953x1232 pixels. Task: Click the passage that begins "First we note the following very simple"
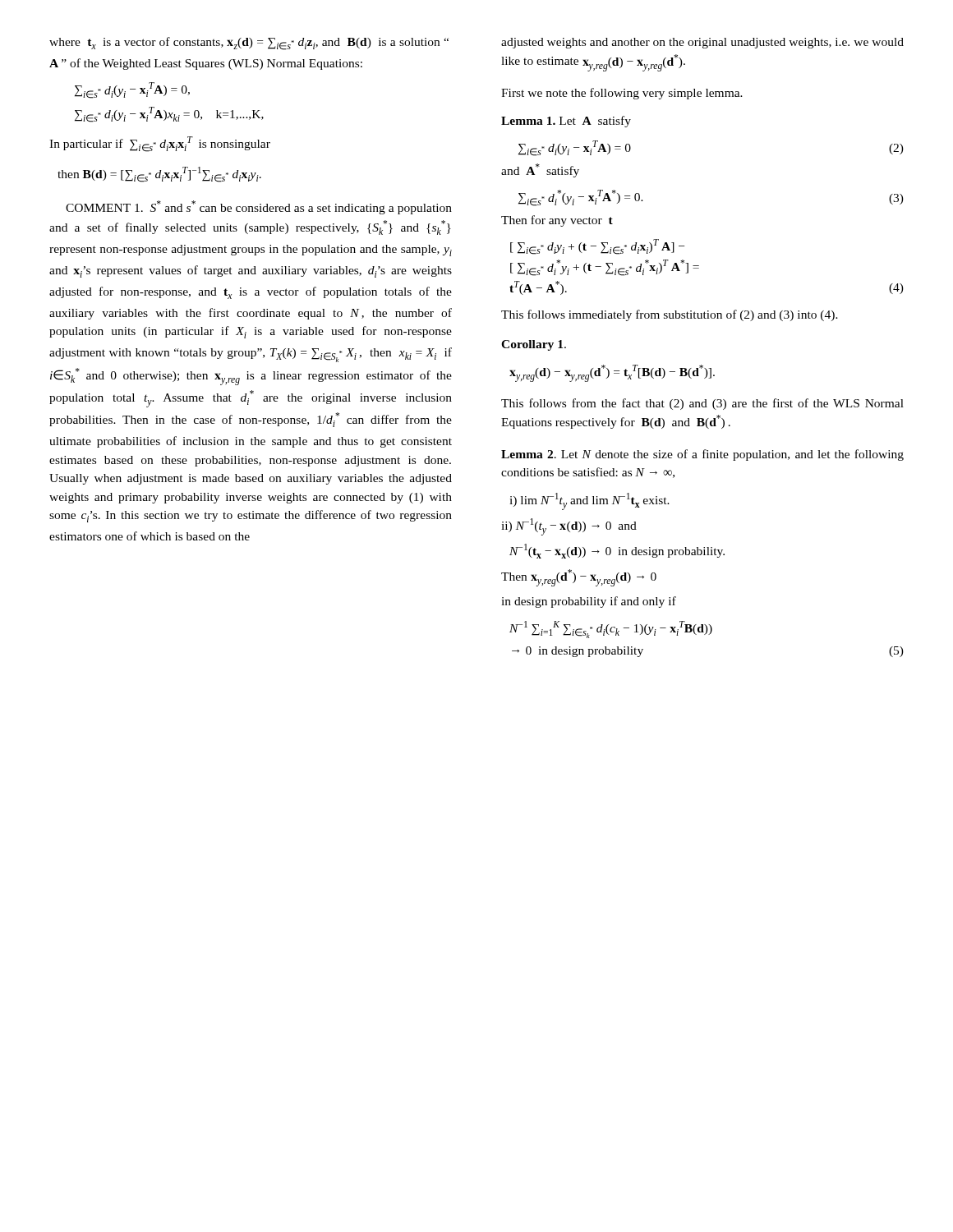coord(702,93)
